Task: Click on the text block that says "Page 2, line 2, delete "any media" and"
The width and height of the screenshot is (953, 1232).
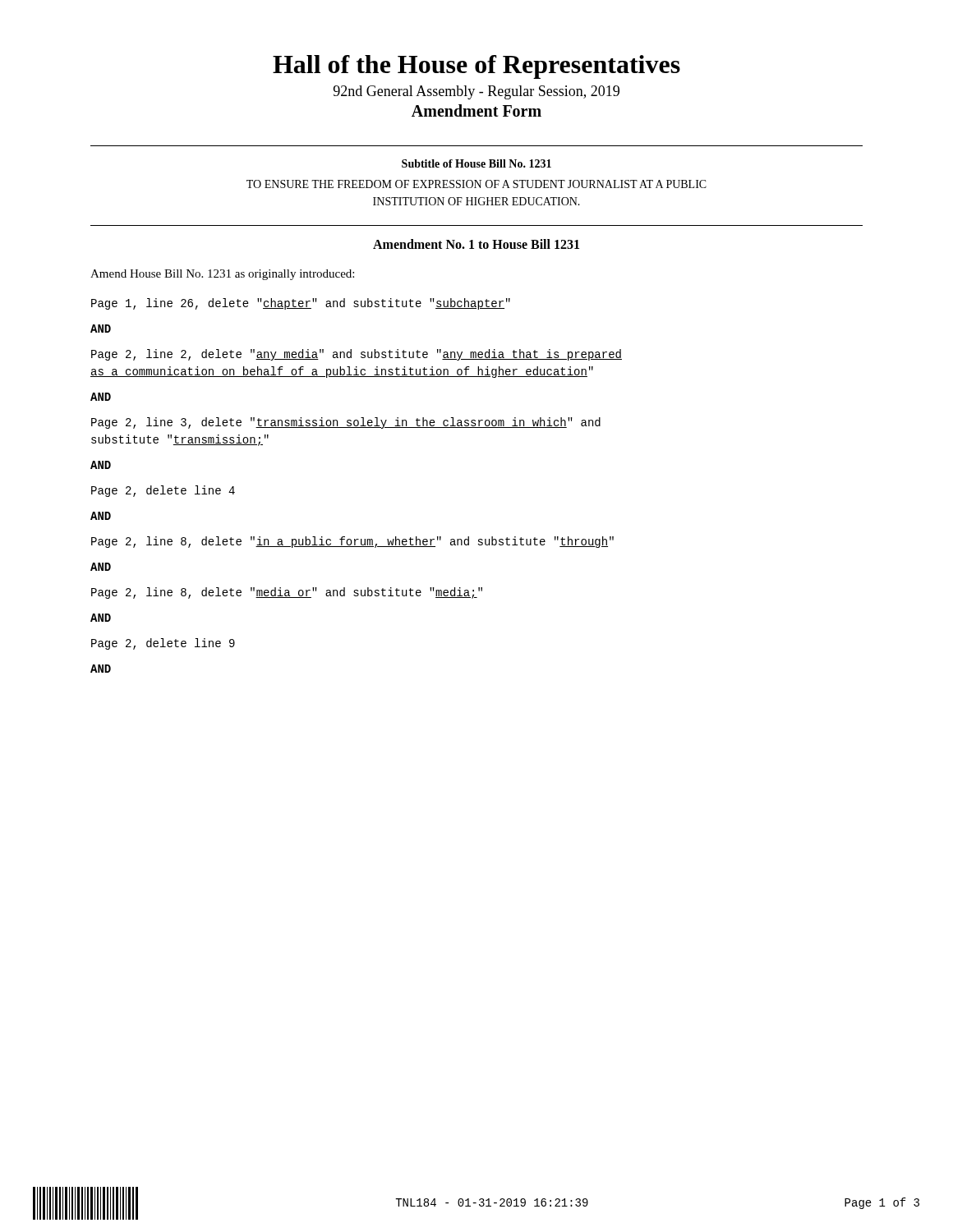Action: point(356,363)
